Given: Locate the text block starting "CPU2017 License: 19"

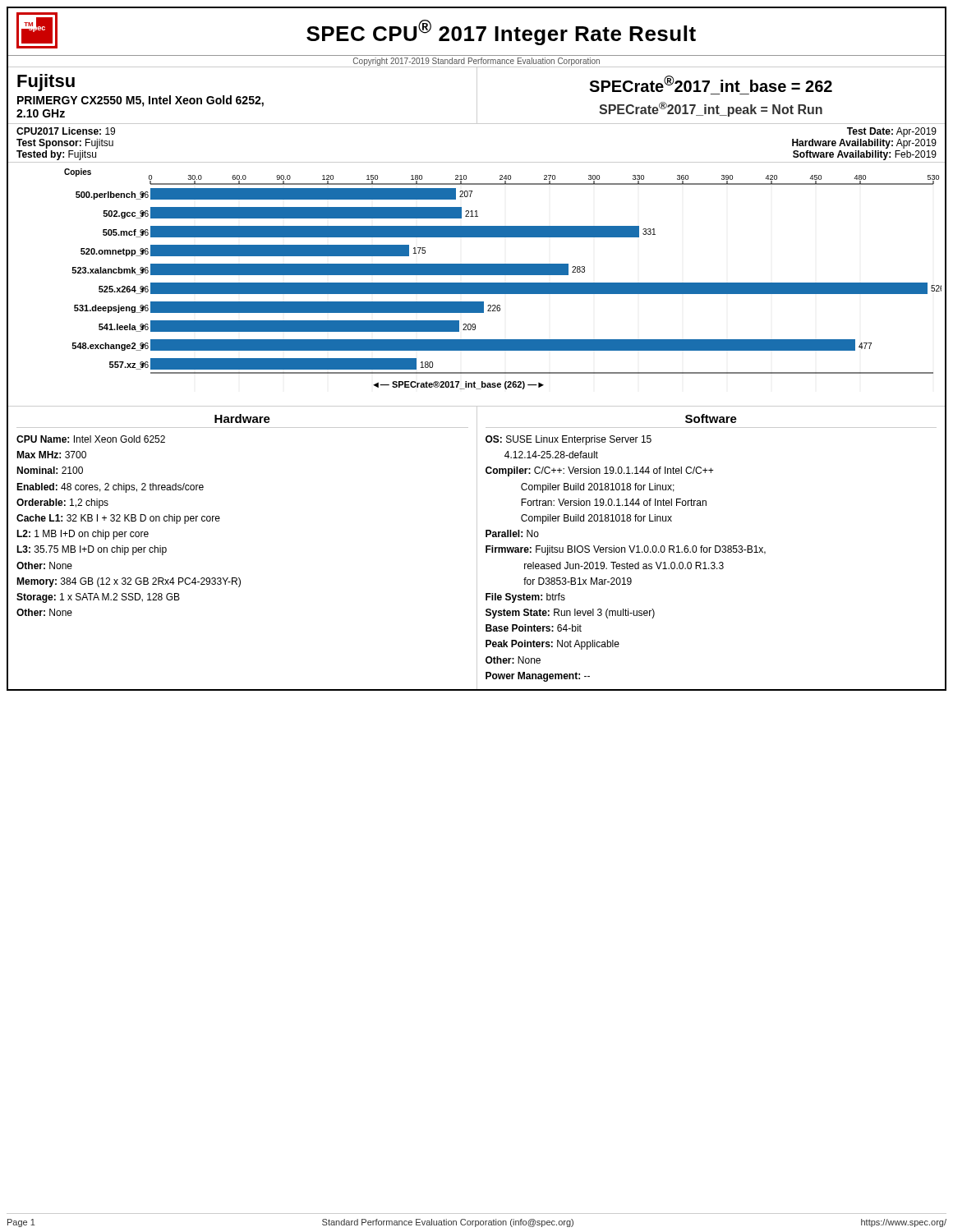Looking at the screenshot, I should [x=66, y=131].
